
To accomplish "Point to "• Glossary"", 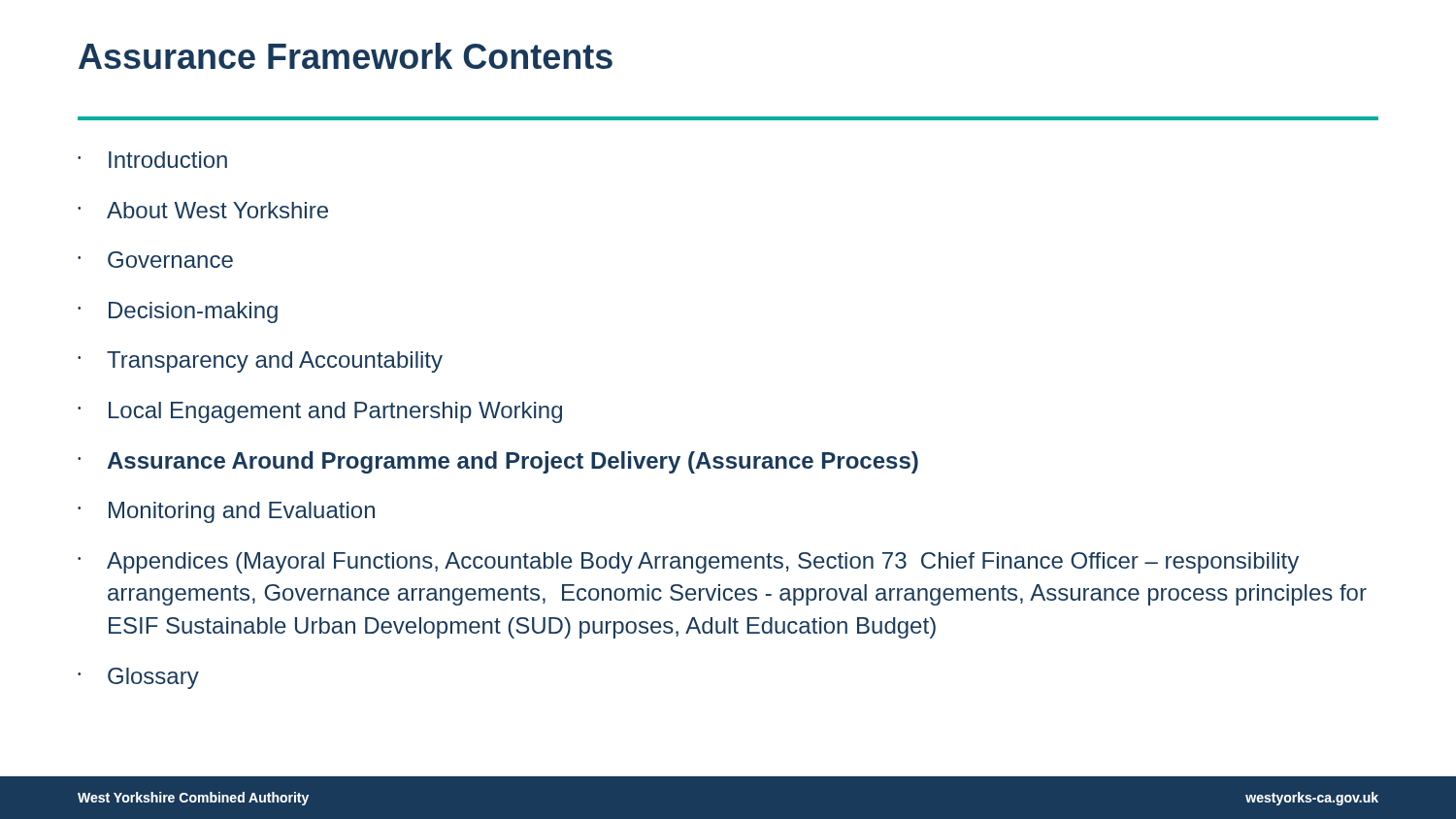I will [x=138, y=678].
